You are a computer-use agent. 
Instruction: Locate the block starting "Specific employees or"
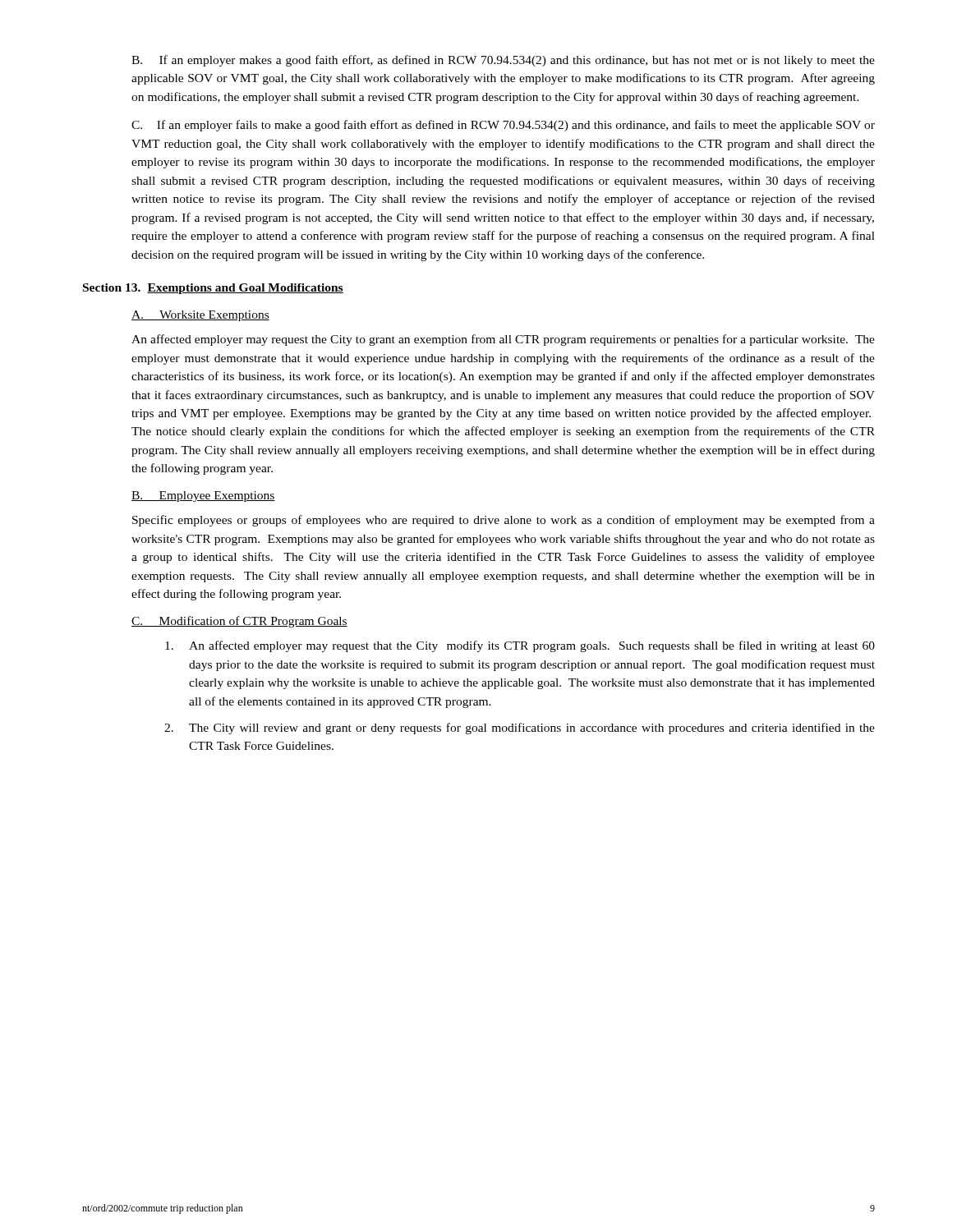[x=503, y=557]
